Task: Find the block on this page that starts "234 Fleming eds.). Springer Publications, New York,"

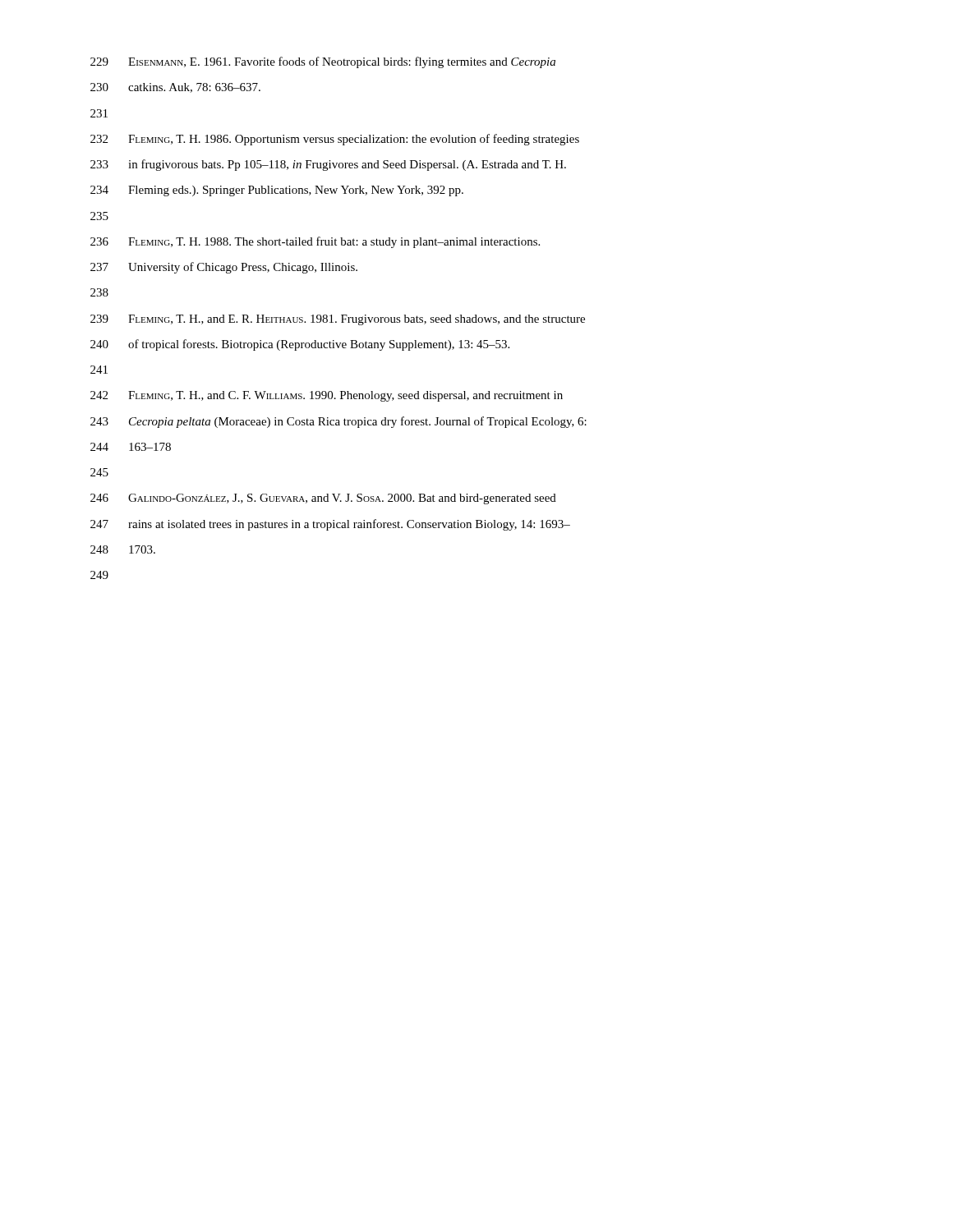Action: pyautogui.click(x=468, y=190)
